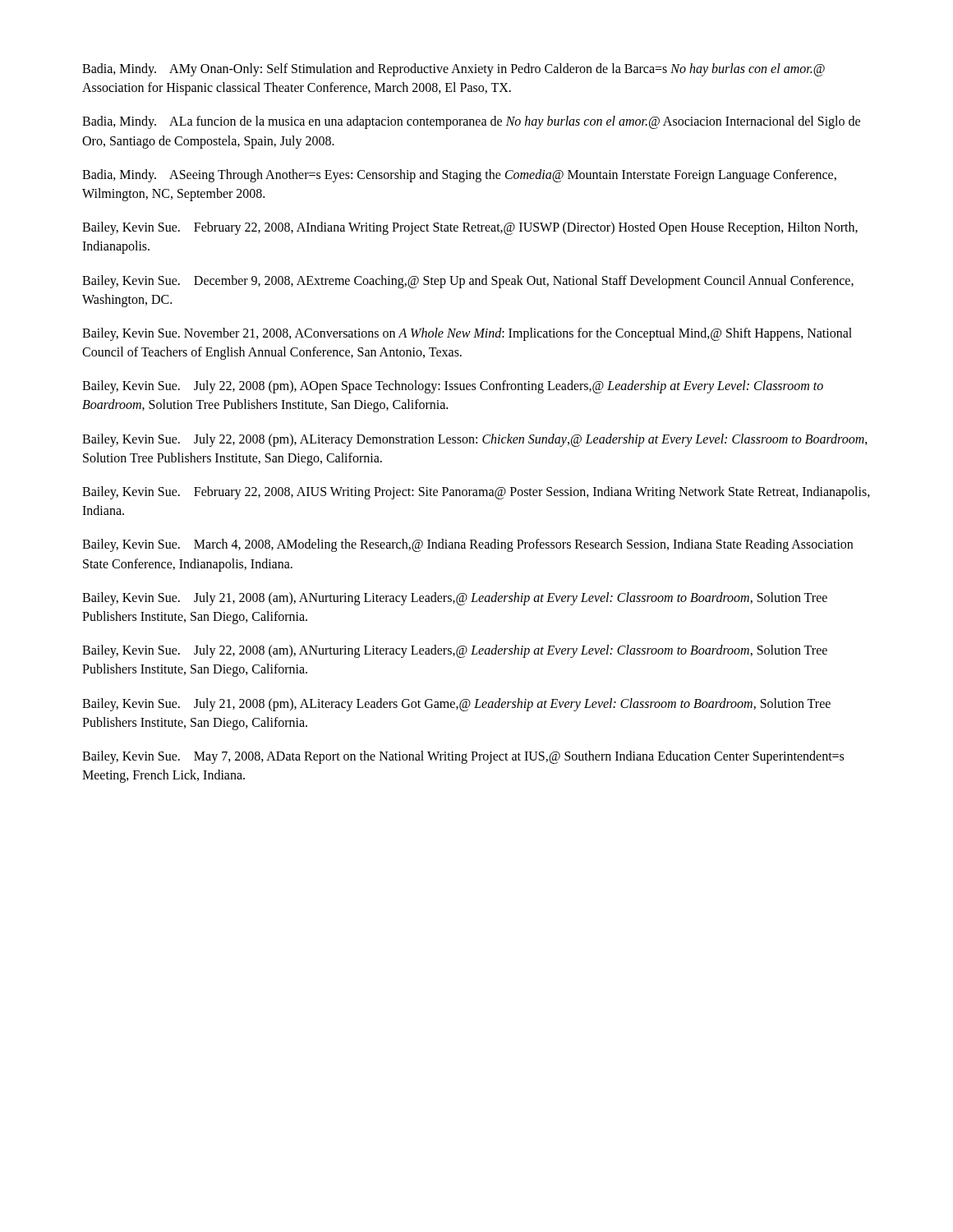The height and width of the screenshot is (1232, 953).
Task: Locate the block of text that opens with "Badia, Mindy. AMy Onan-Only: Self Stimulation and"
Action: point(454,78)
